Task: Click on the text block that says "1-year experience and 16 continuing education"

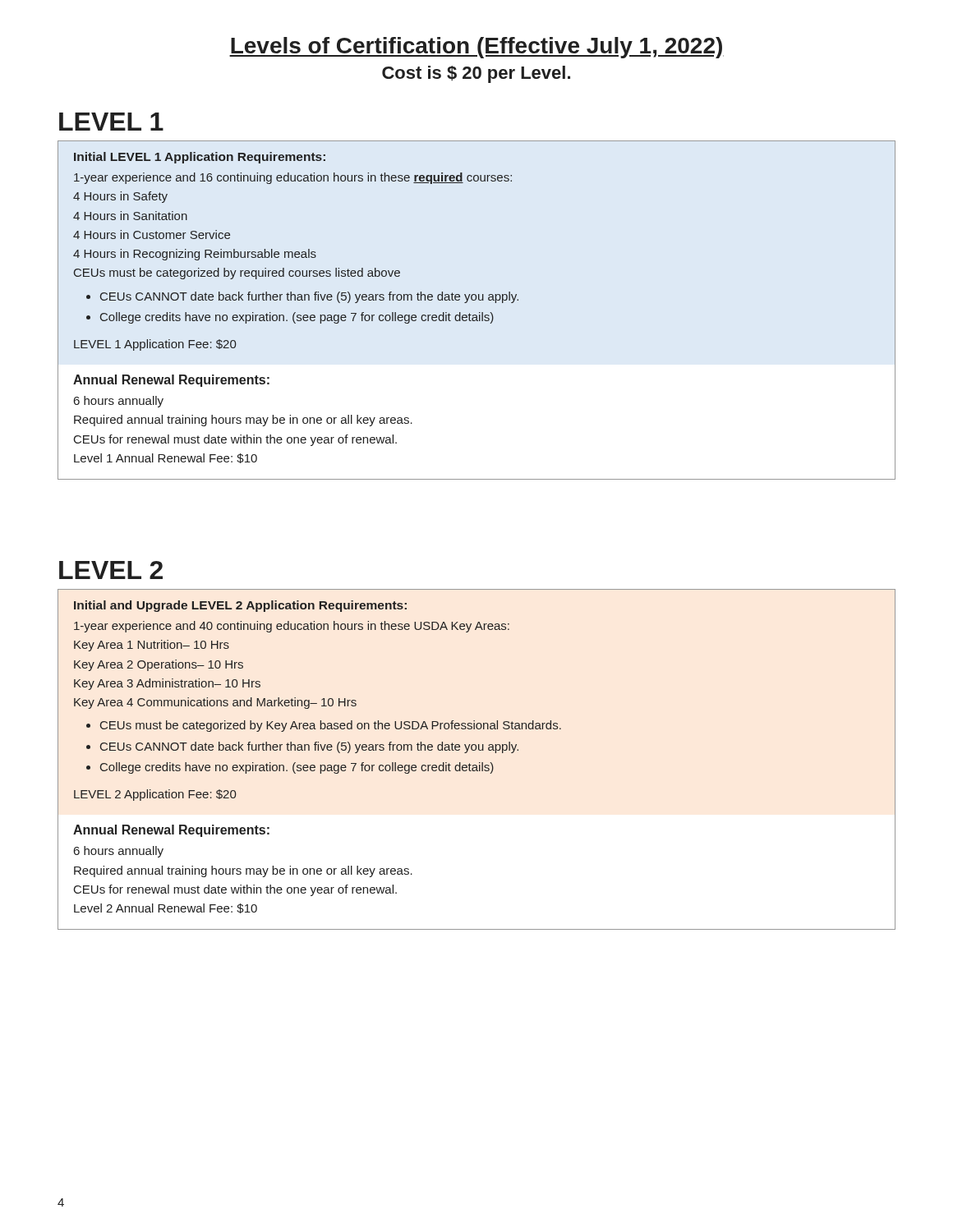Action: (x=293, y=178)
